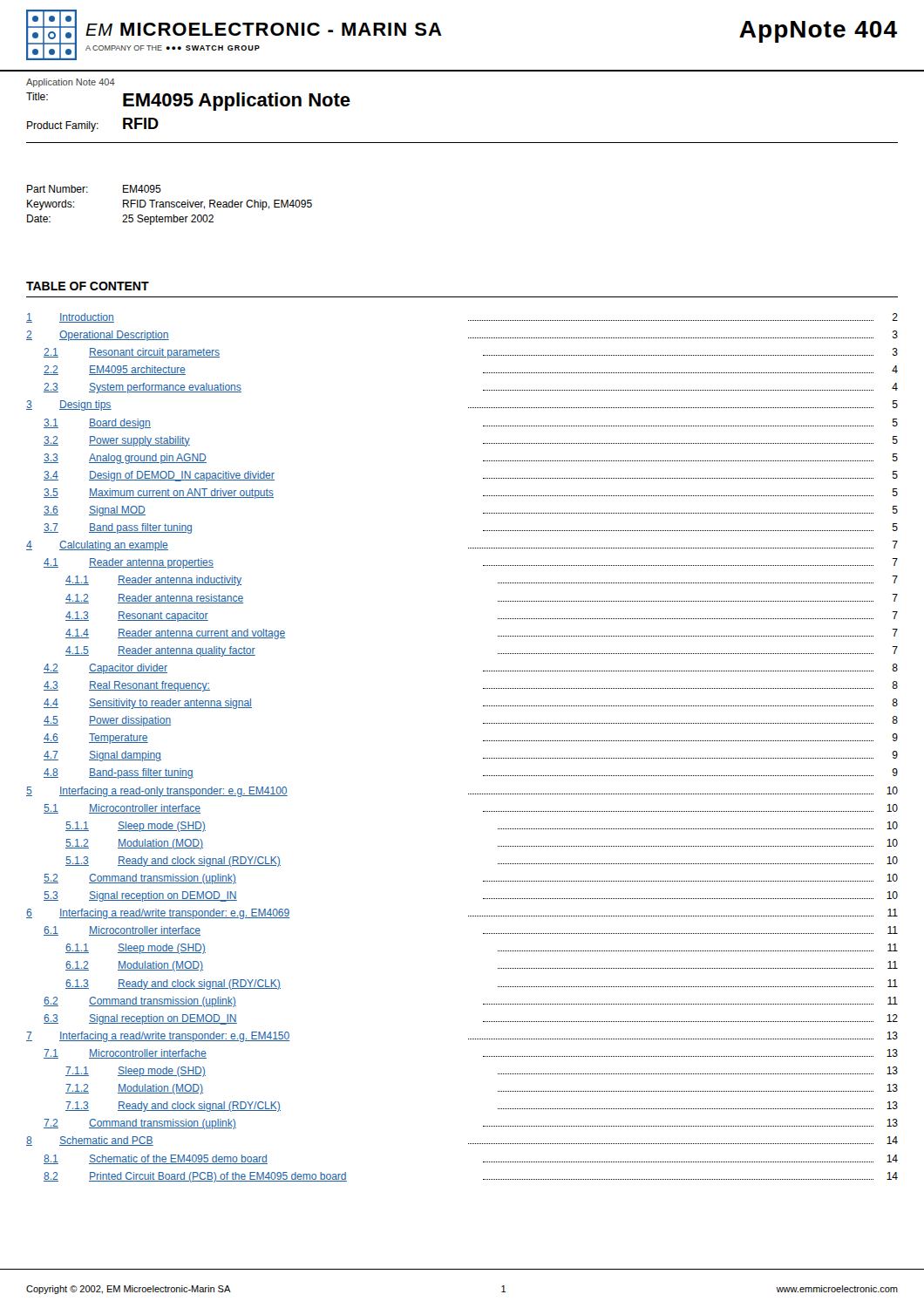Find the list item that reads "2.1 Resonant circuit parameters 3"
Screen dimensions: 1308x924
127,353
